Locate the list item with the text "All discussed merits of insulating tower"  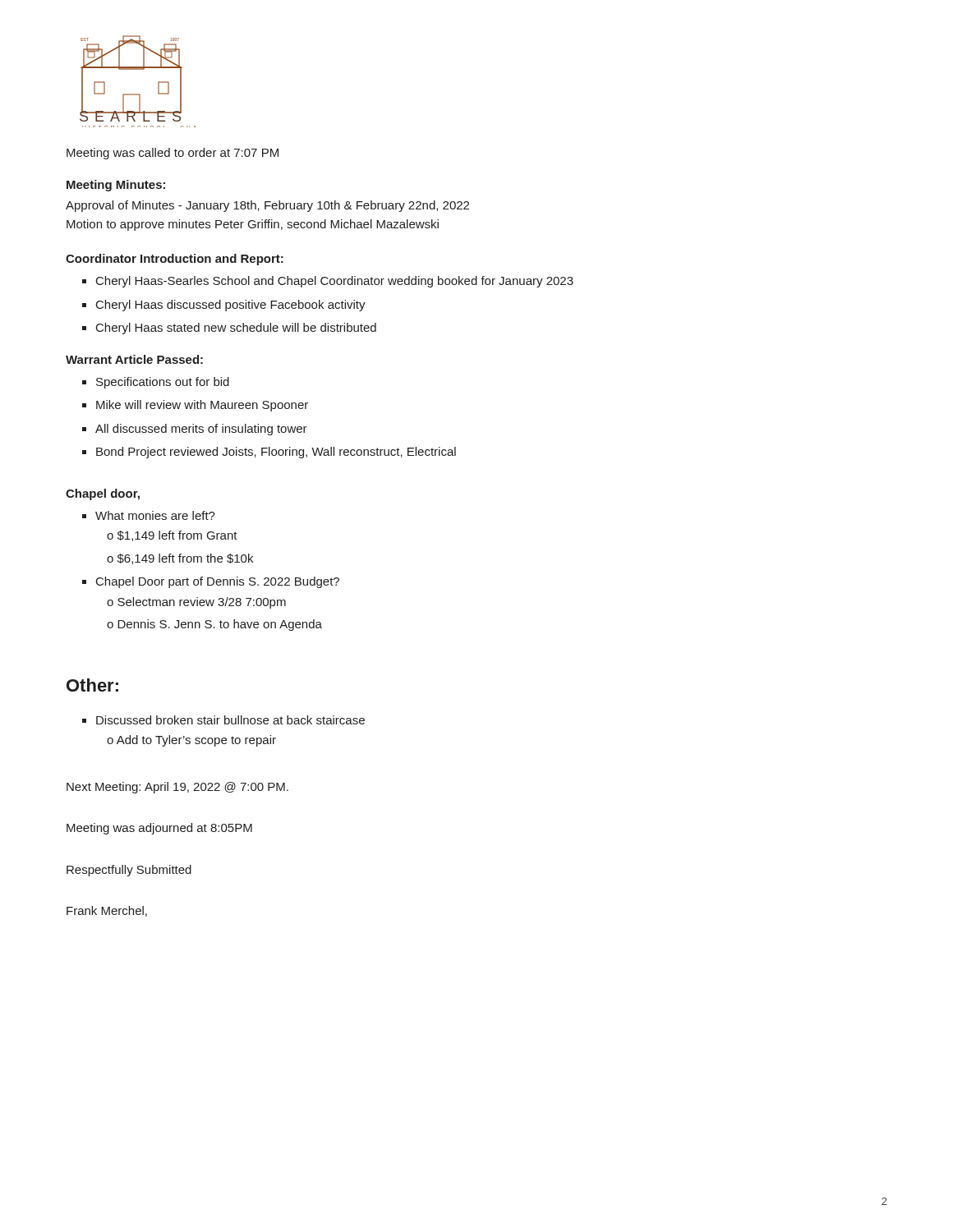[x=201, y=430]
